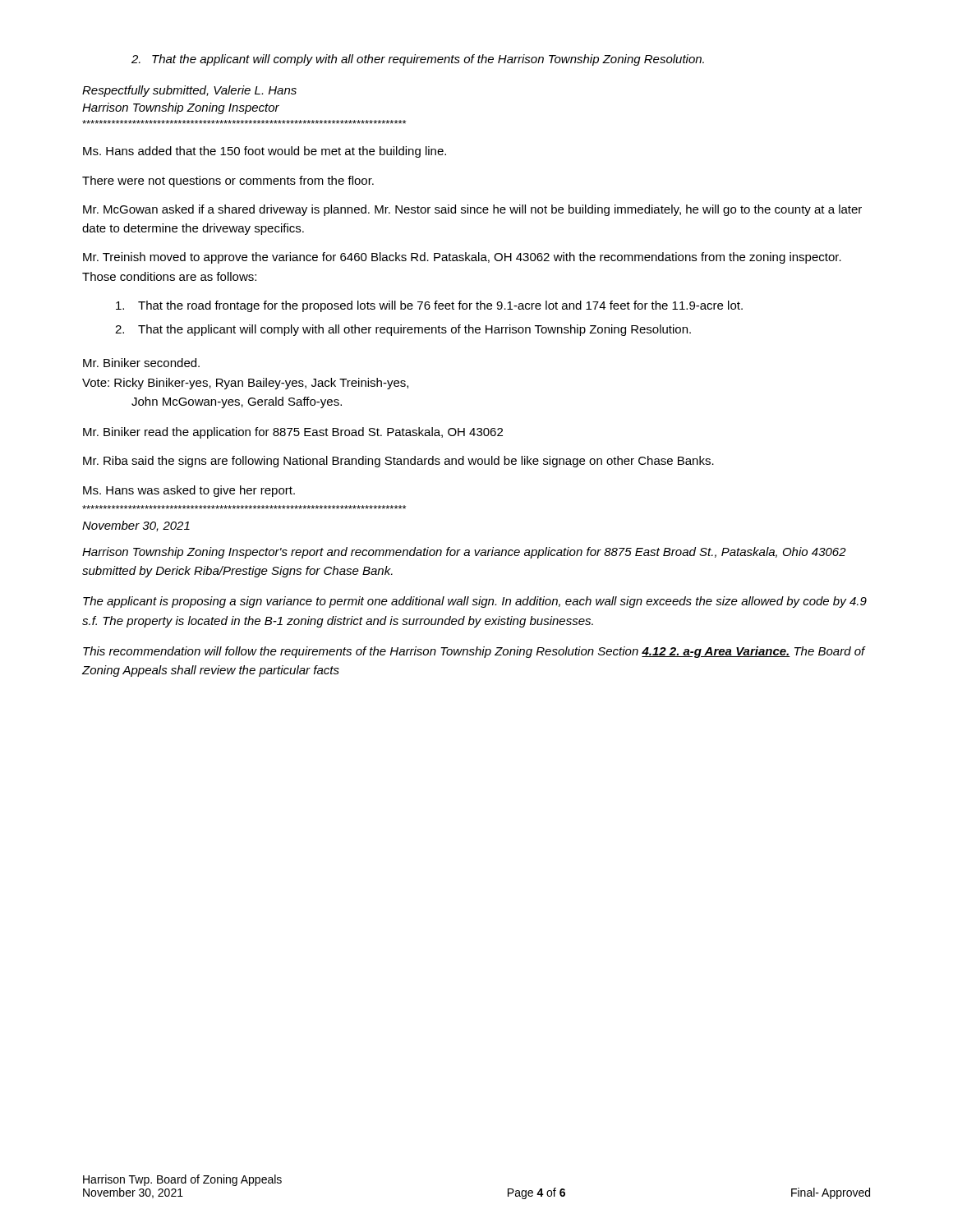Screen dimensions: 1232x953
Task: Click on the passage starting "November 30, 2021"
Action: 136,525
